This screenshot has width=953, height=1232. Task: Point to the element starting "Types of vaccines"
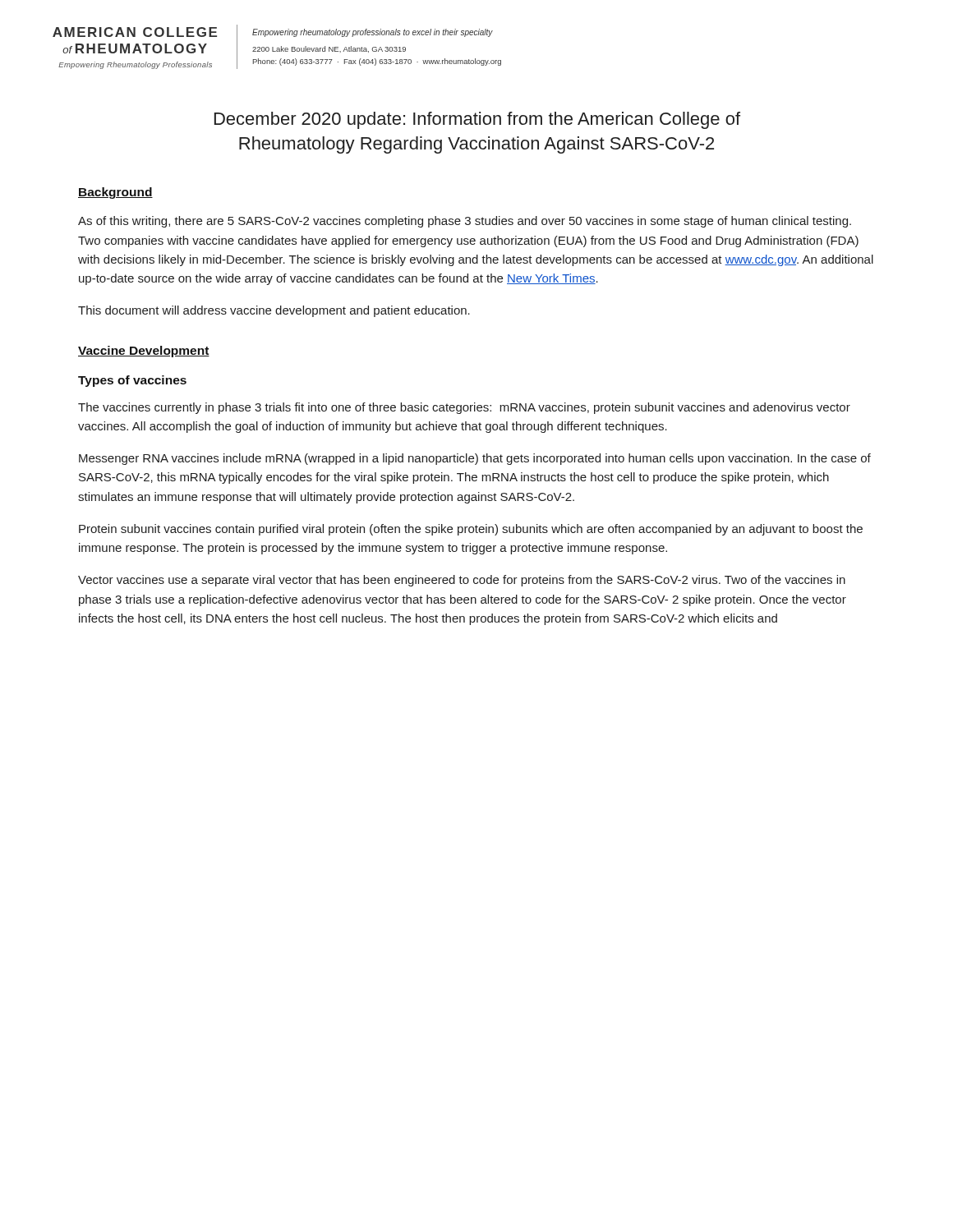132,380
